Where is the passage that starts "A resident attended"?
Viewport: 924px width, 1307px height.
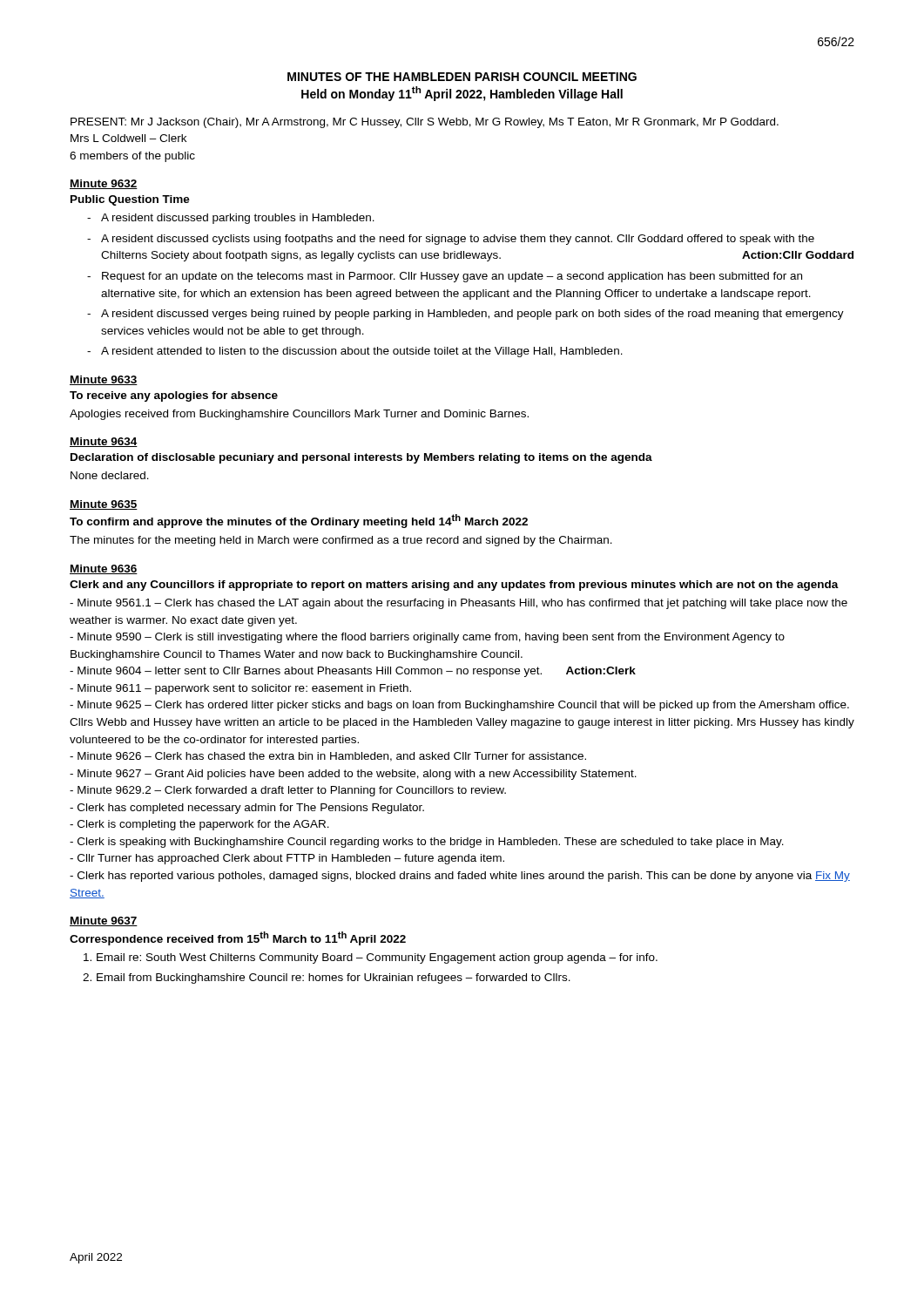tap(362, 351)
